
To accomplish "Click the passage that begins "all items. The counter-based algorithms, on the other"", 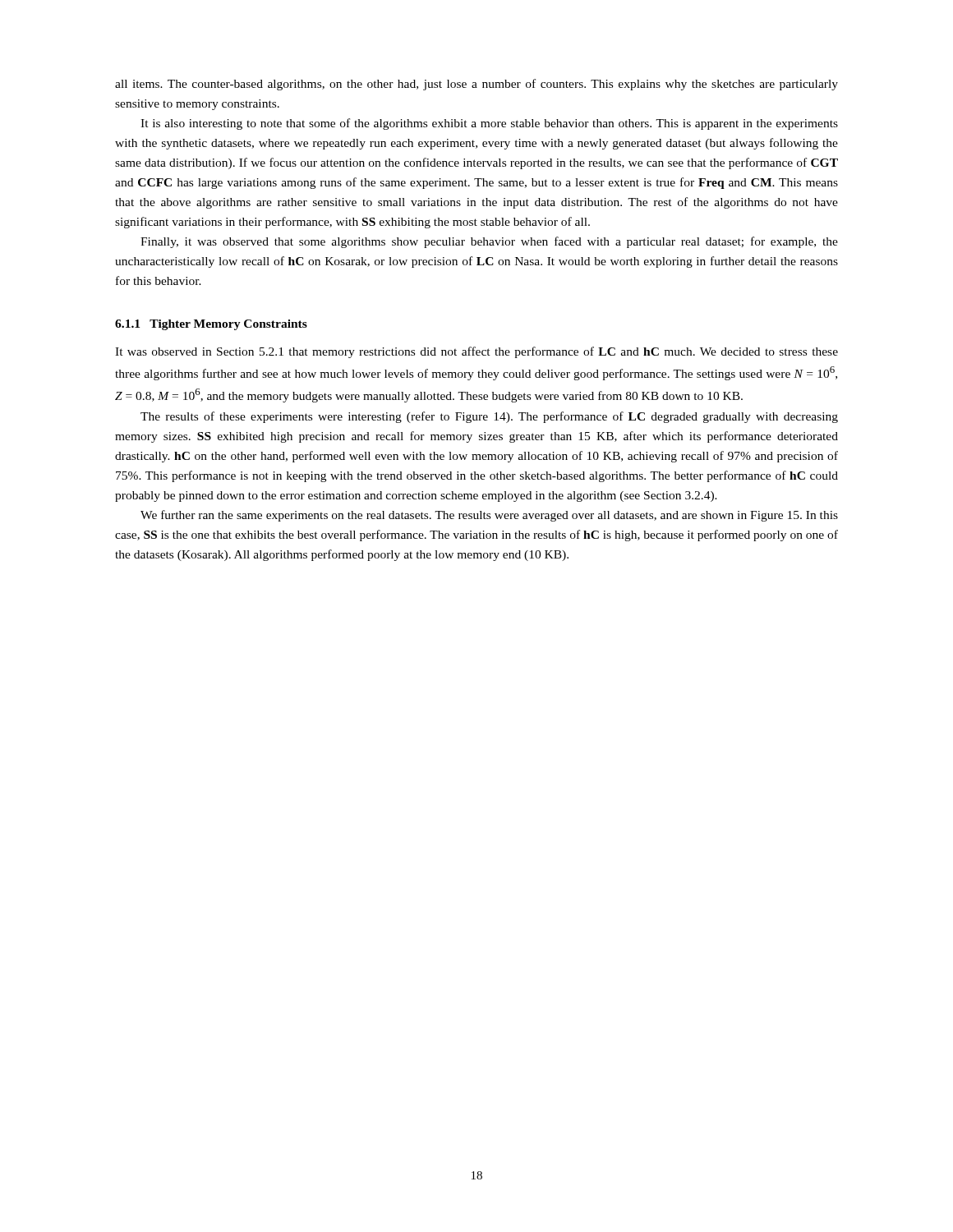I will (x=476, y=94).
